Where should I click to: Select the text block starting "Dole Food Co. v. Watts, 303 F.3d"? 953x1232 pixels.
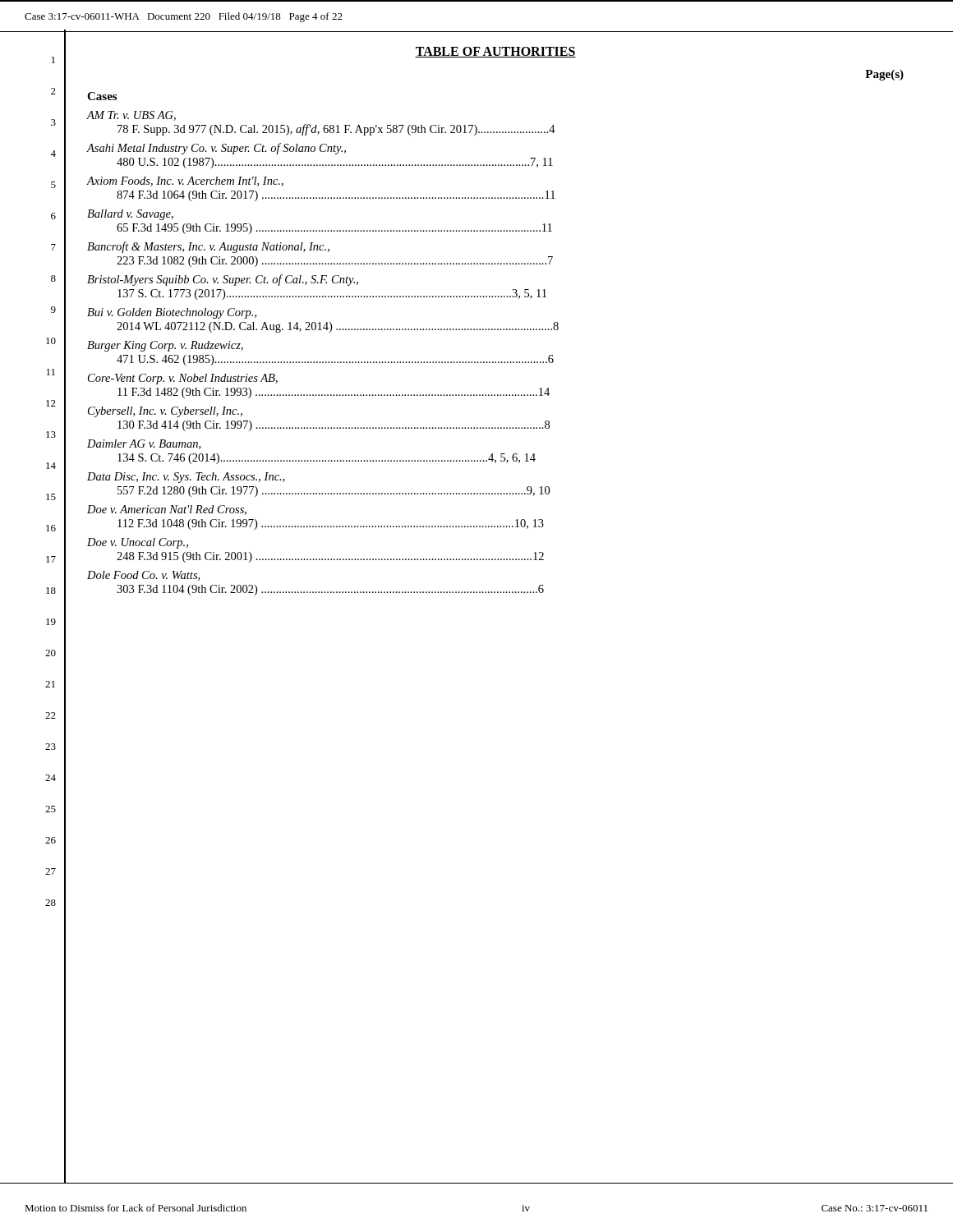(x=495, y=582)
